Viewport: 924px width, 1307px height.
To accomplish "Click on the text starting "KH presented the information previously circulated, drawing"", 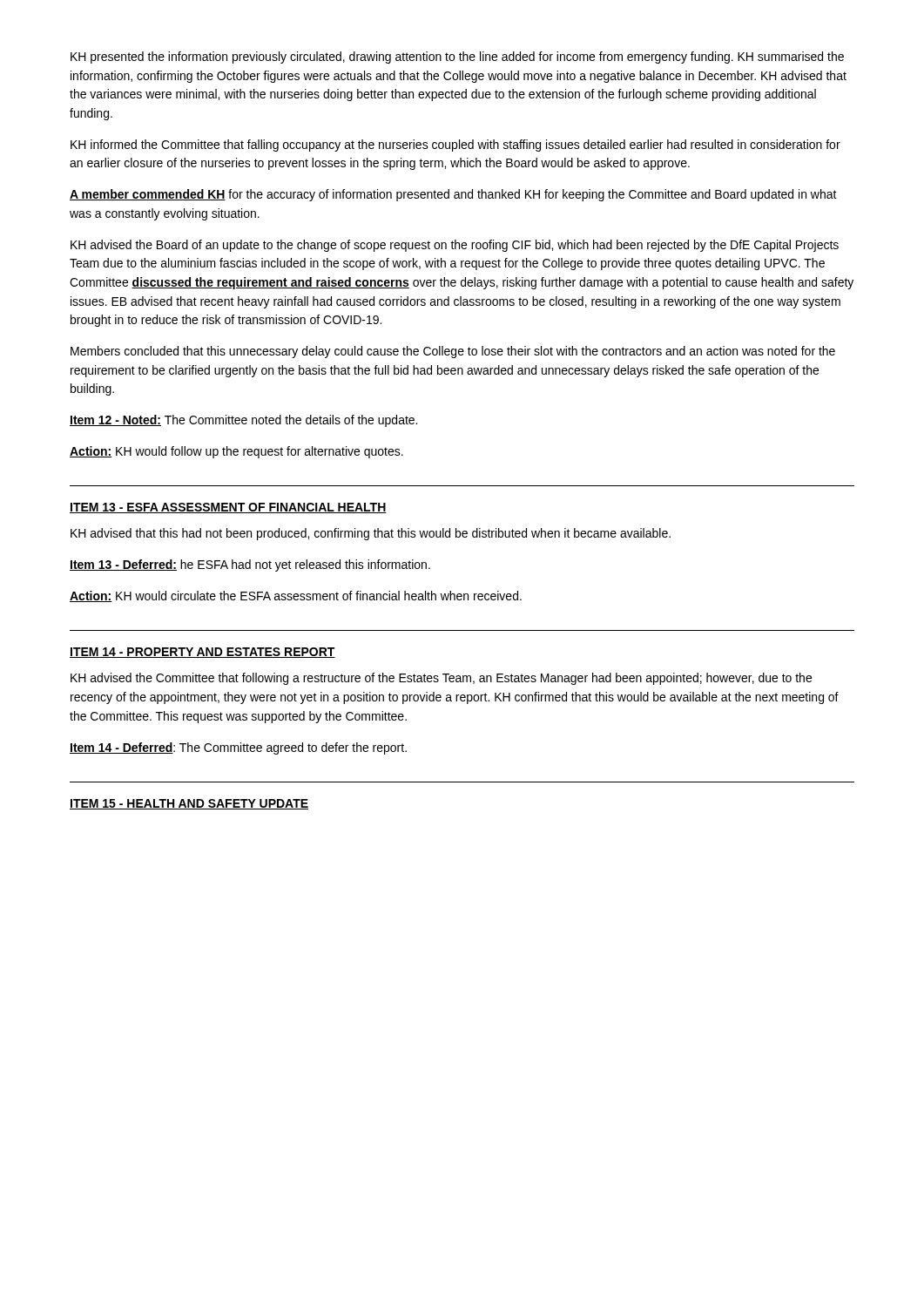I will coord(458,85).
